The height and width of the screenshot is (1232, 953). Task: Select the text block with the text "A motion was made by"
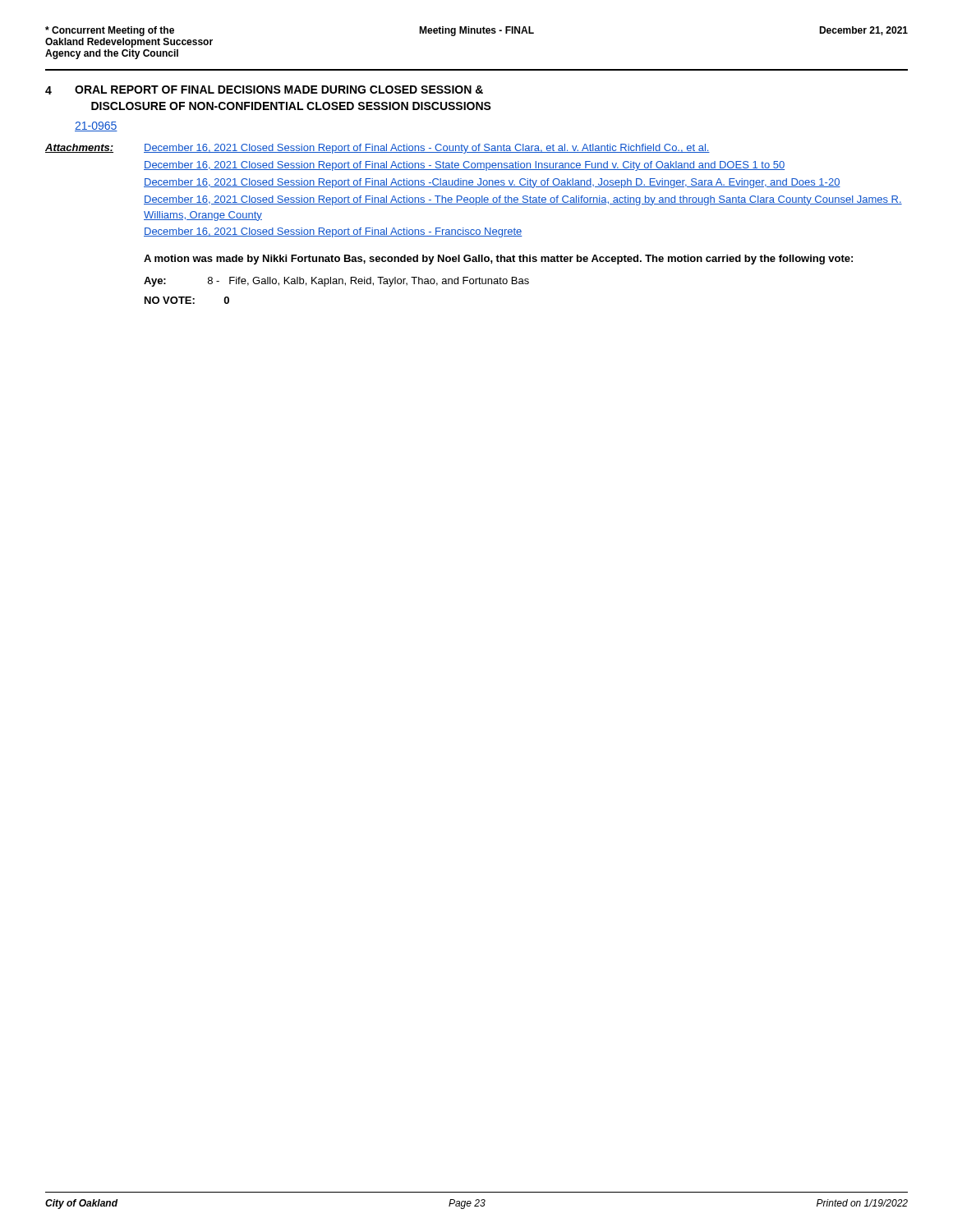(499, 258)
